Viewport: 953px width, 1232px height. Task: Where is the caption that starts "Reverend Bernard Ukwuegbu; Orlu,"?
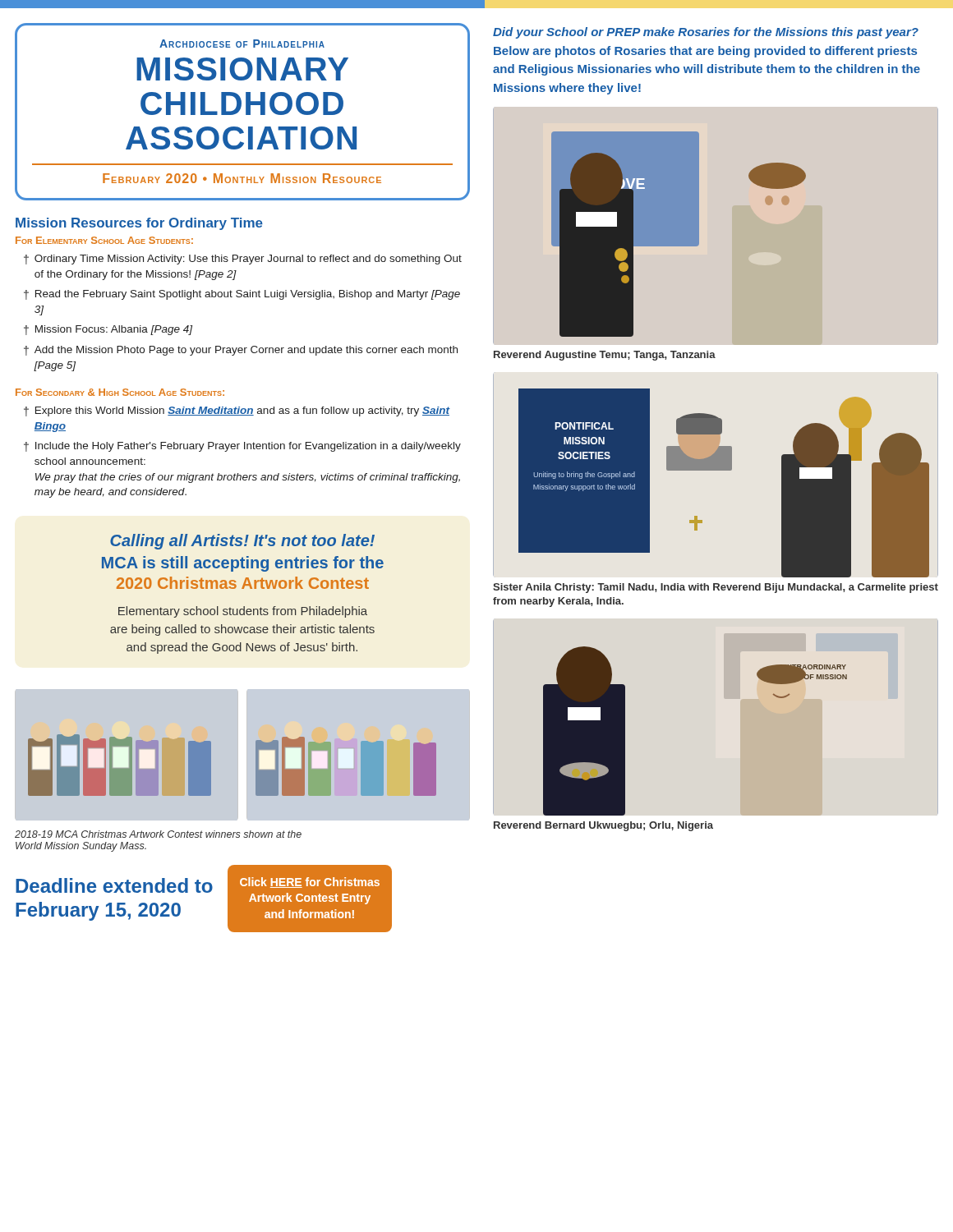click(x=603, y=825)
